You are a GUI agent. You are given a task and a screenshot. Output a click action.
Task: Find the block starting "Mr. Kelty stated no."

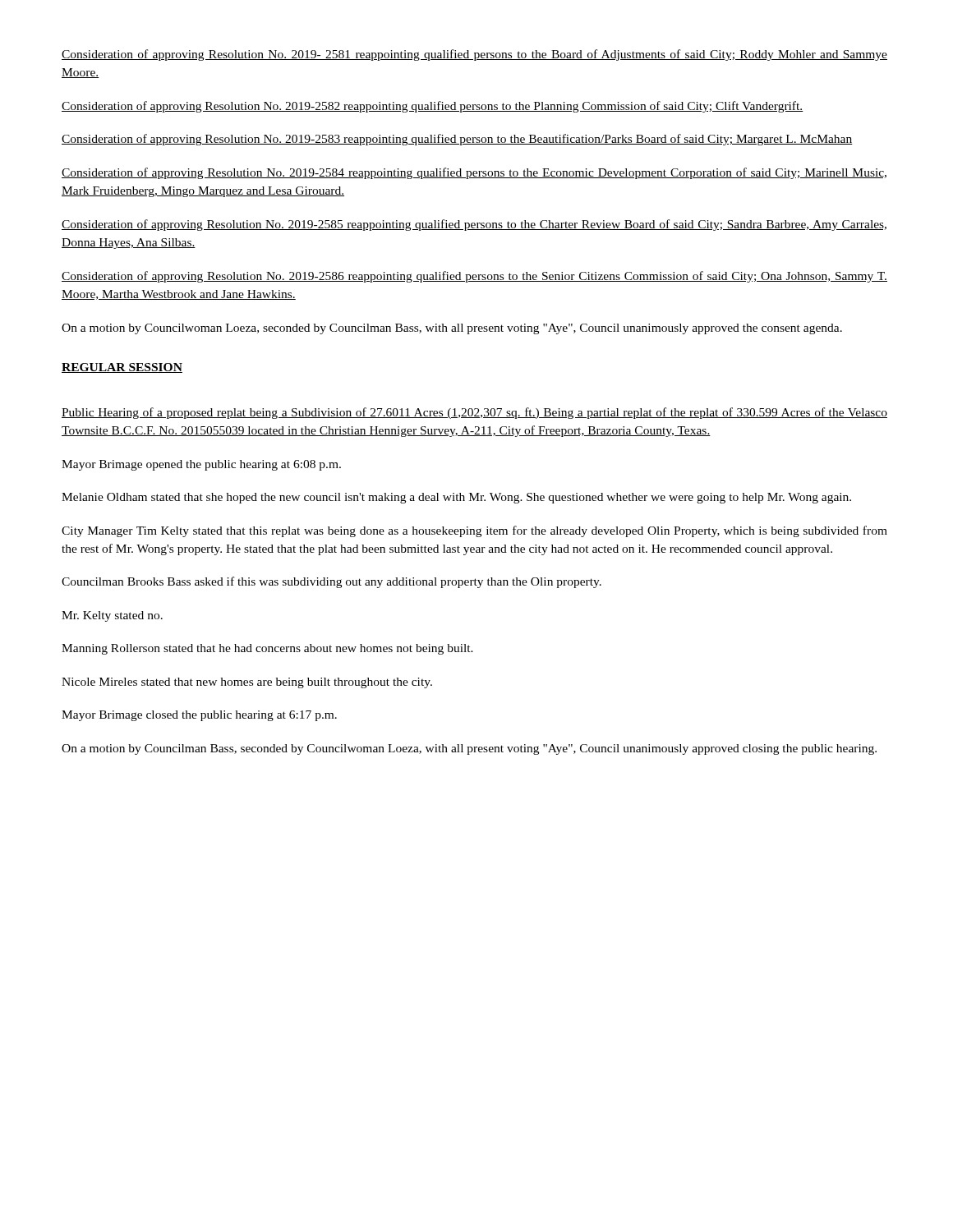pyautogui.click(x=112, y=616)
